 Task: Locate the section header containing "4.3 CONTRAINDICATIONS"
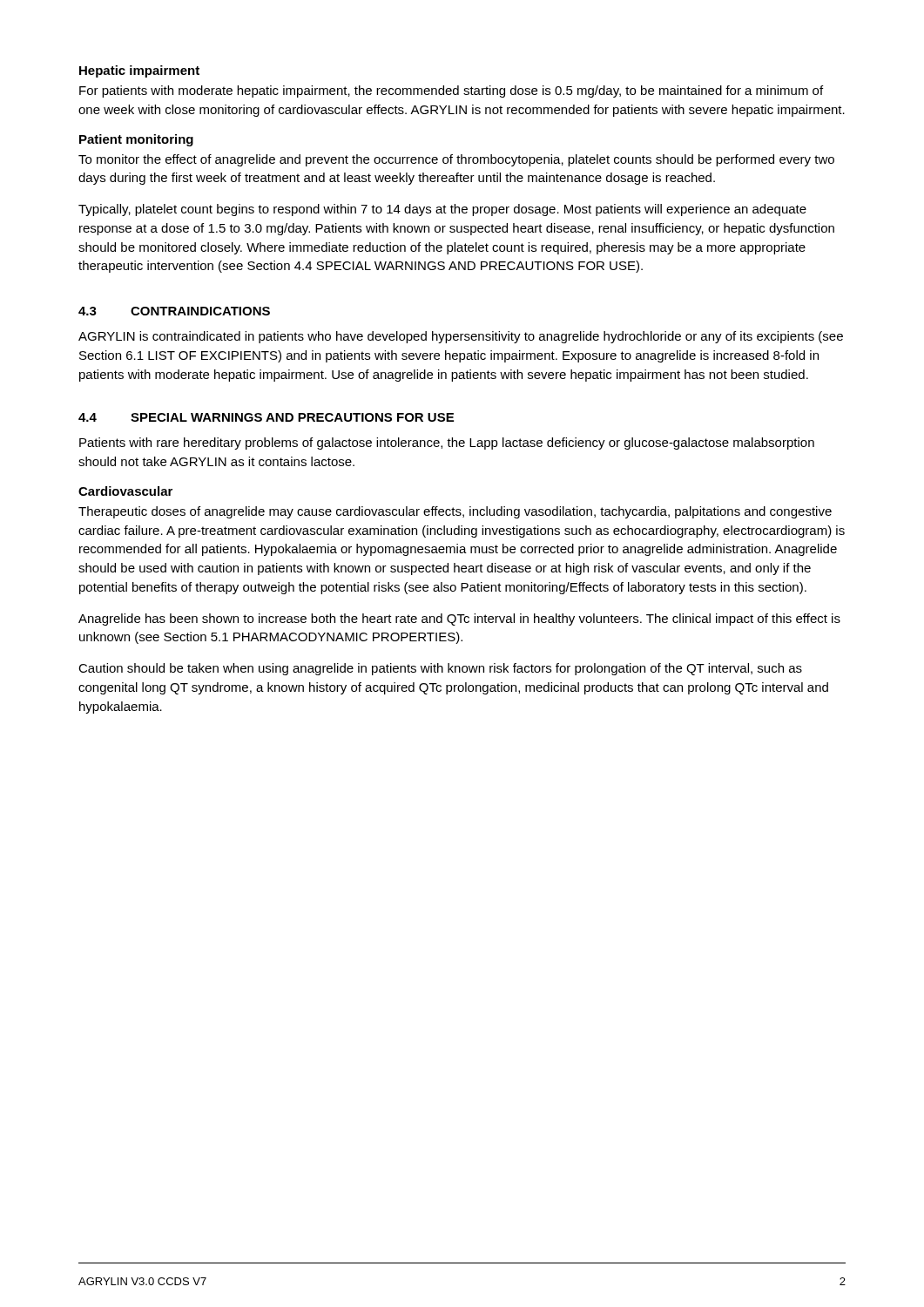pyautogui.click(x=174, y=311)
